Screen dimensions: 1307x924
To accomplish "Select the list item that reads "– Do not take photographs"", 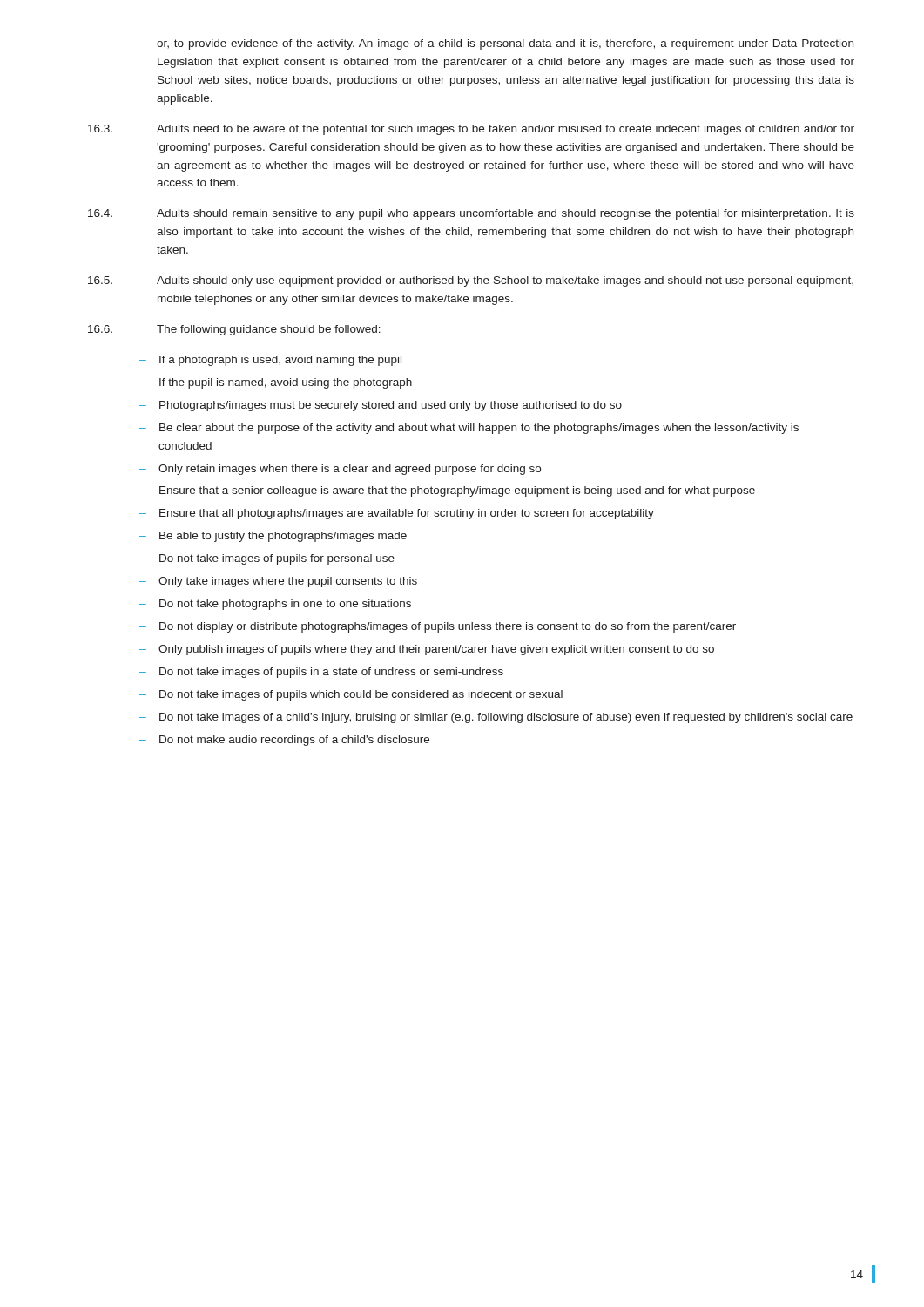I will tap(275, 605).
